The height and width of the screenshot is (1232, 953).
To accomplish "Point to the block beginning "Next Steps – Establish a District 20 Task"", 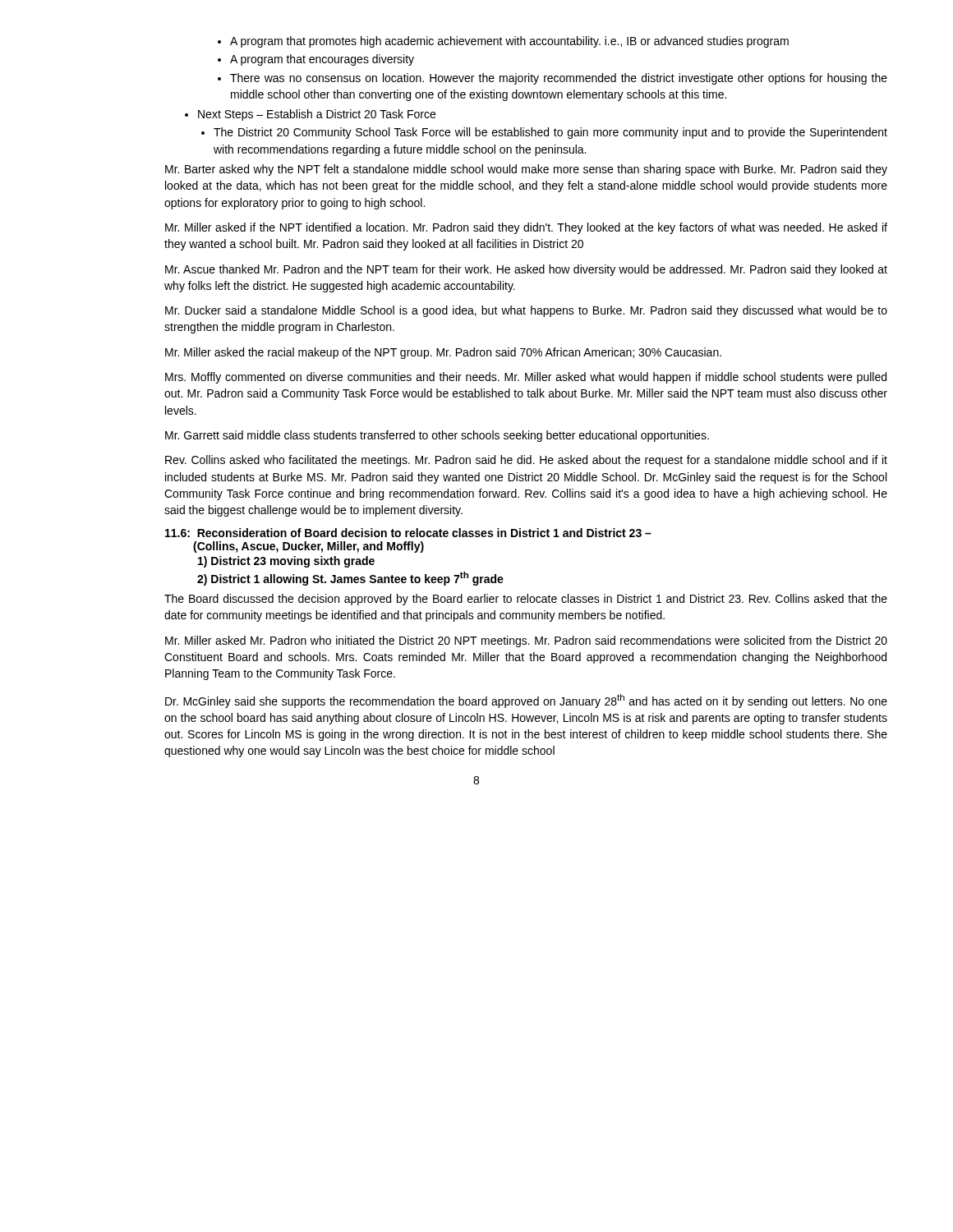I will 534,132.
